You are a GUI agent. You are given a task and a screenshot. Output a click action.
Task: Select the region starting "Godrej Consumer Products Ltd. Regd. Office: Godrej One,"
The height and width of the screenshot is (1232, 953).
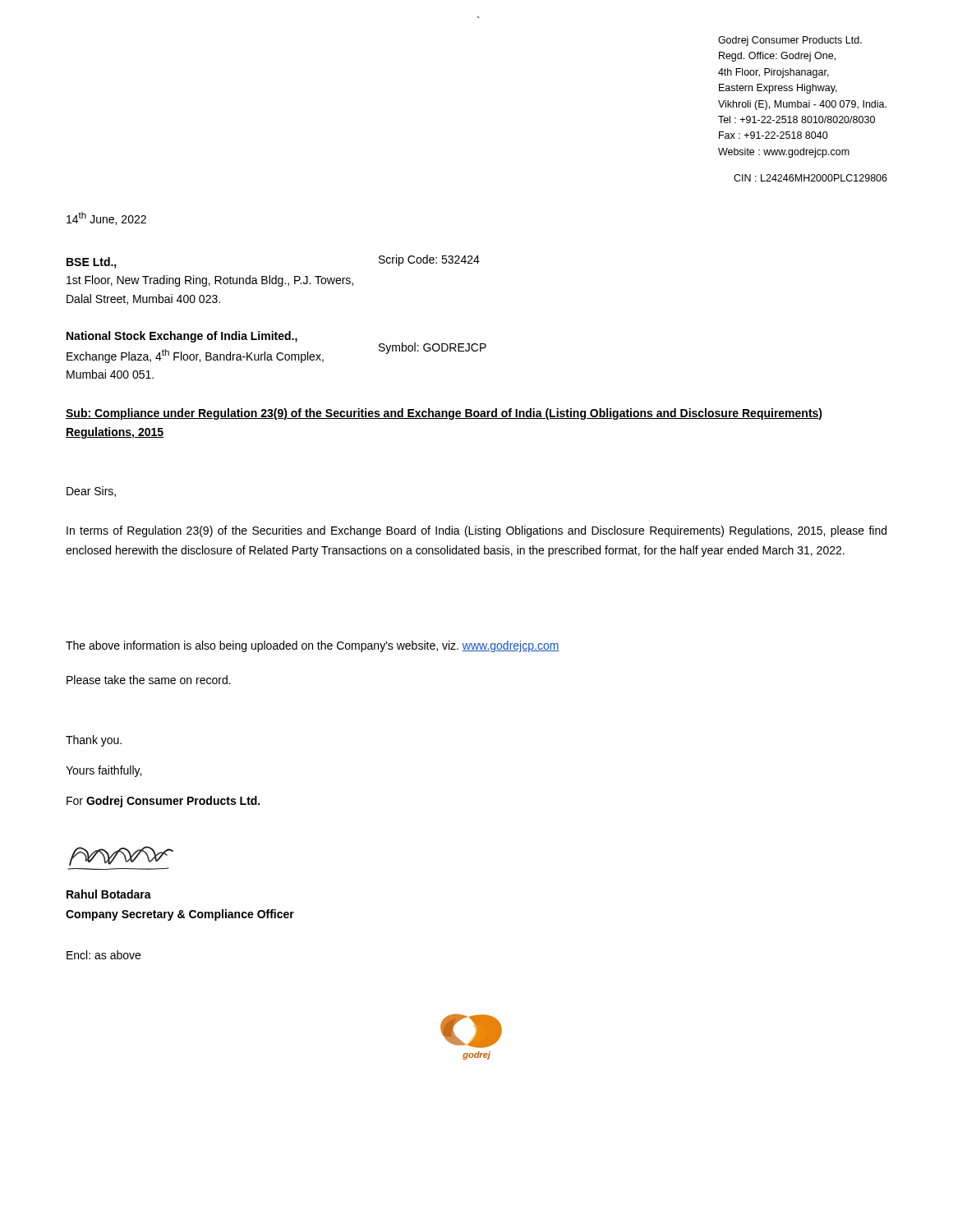pyautogui.click(x=803, y=96)
